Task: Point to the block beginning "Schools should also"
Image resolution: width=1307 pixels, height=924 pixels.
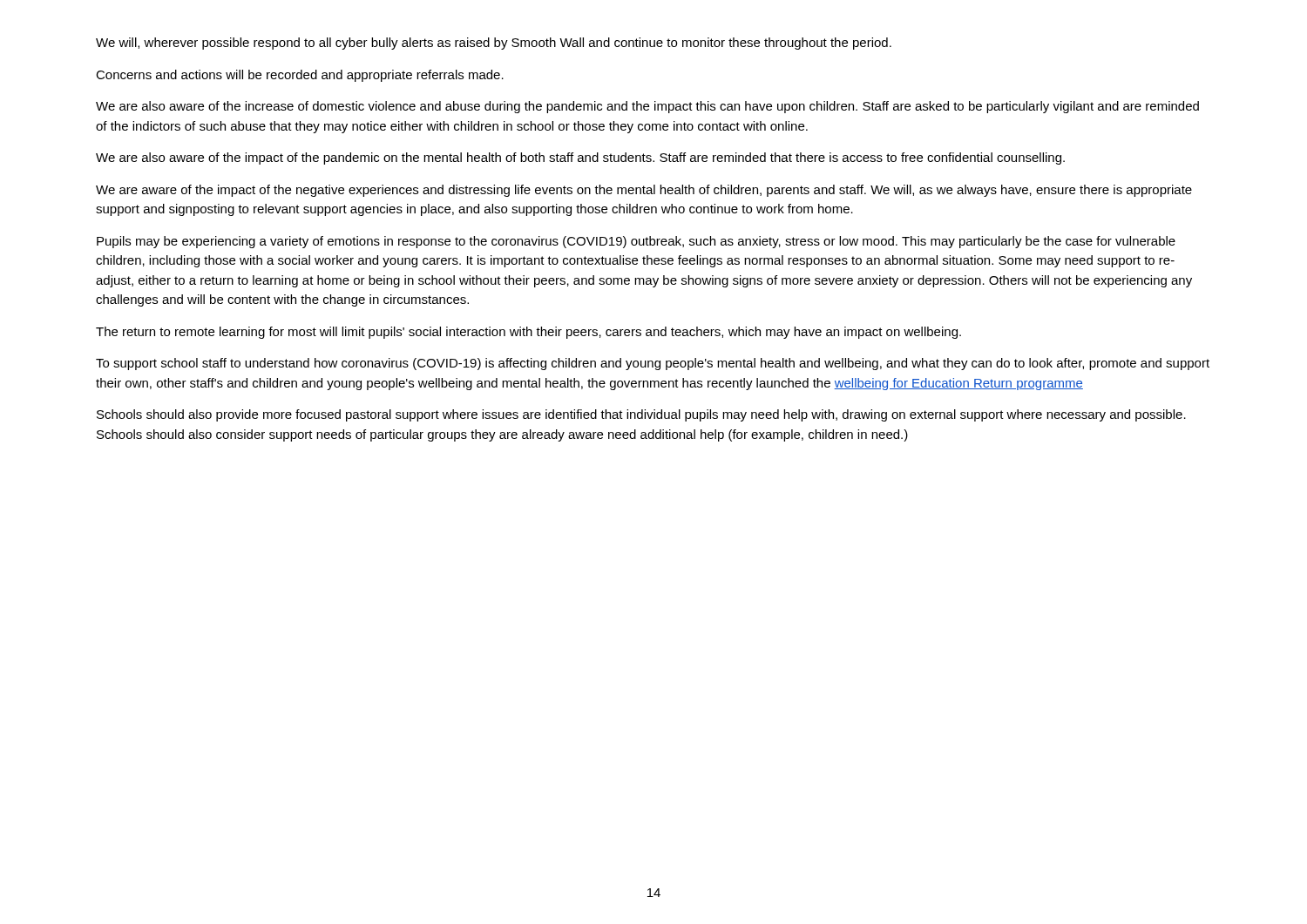Action: tap(641, 424)
